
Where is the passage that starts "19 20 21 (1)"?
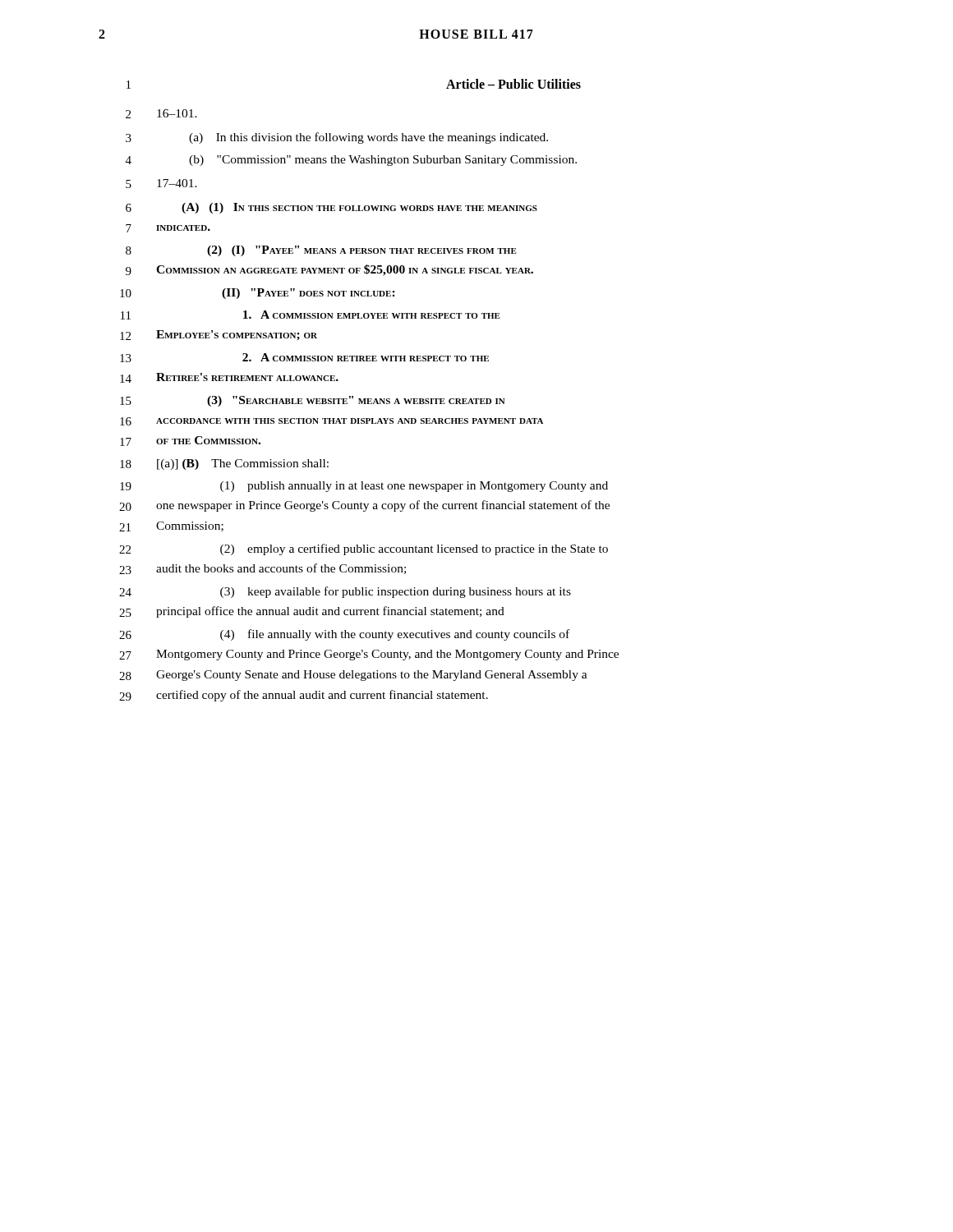tap(485, 506)
